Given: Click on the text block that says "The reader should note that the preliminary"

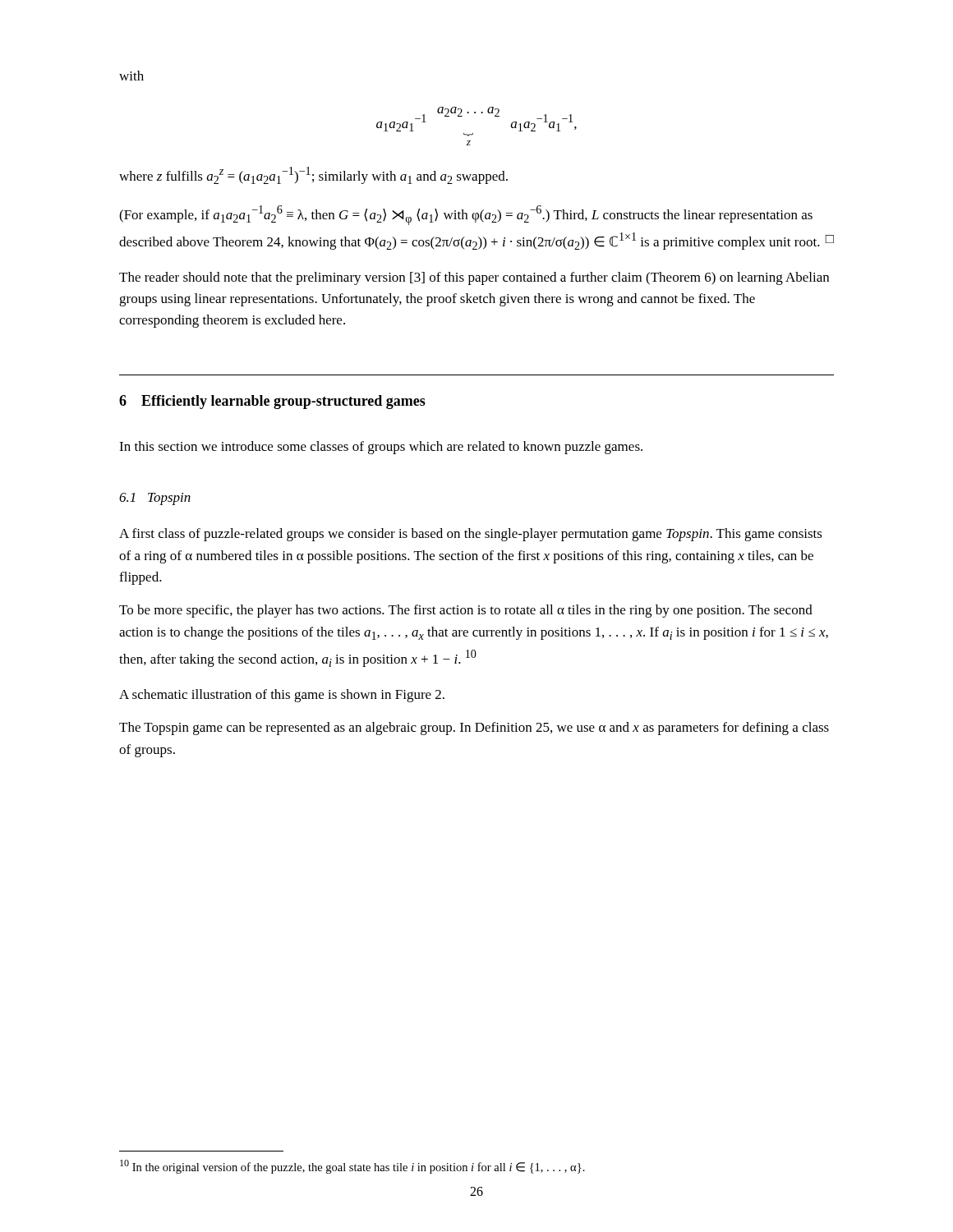Looking at the screenshot, I should point(474,299).
